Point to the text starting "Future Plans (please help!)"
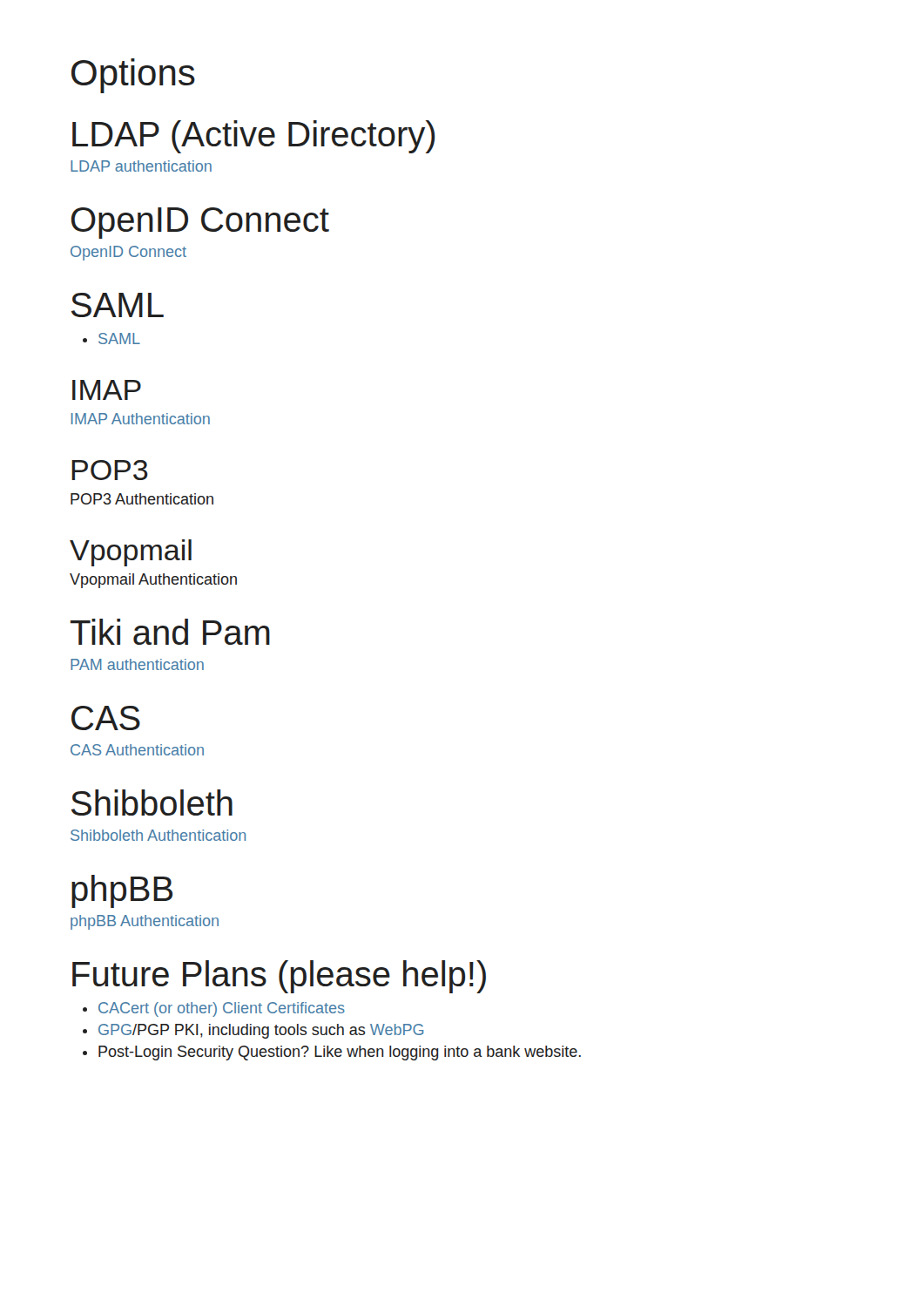924x1307 pixels. [462, 975]
